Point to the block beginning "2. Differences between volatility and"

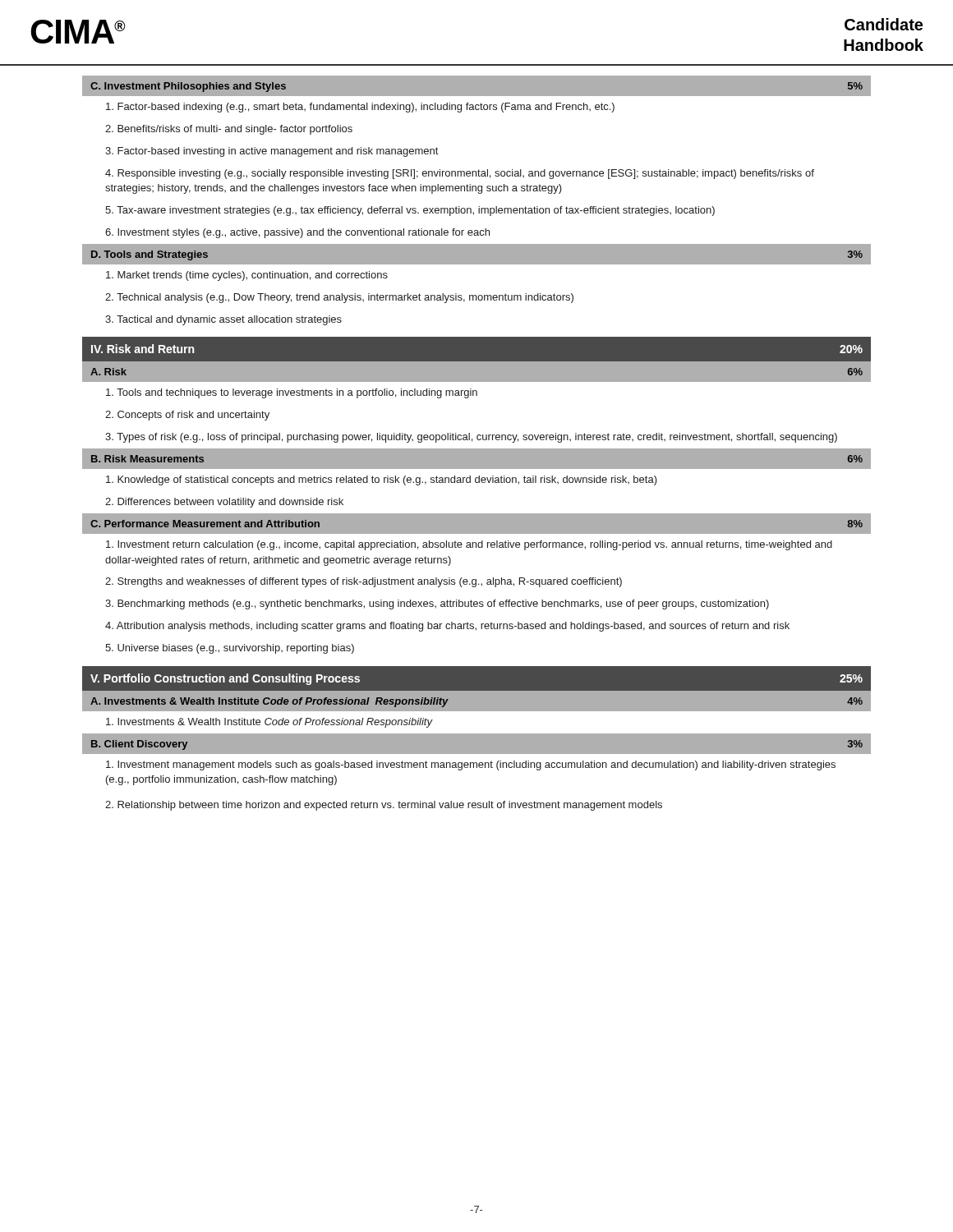[224, 501]
